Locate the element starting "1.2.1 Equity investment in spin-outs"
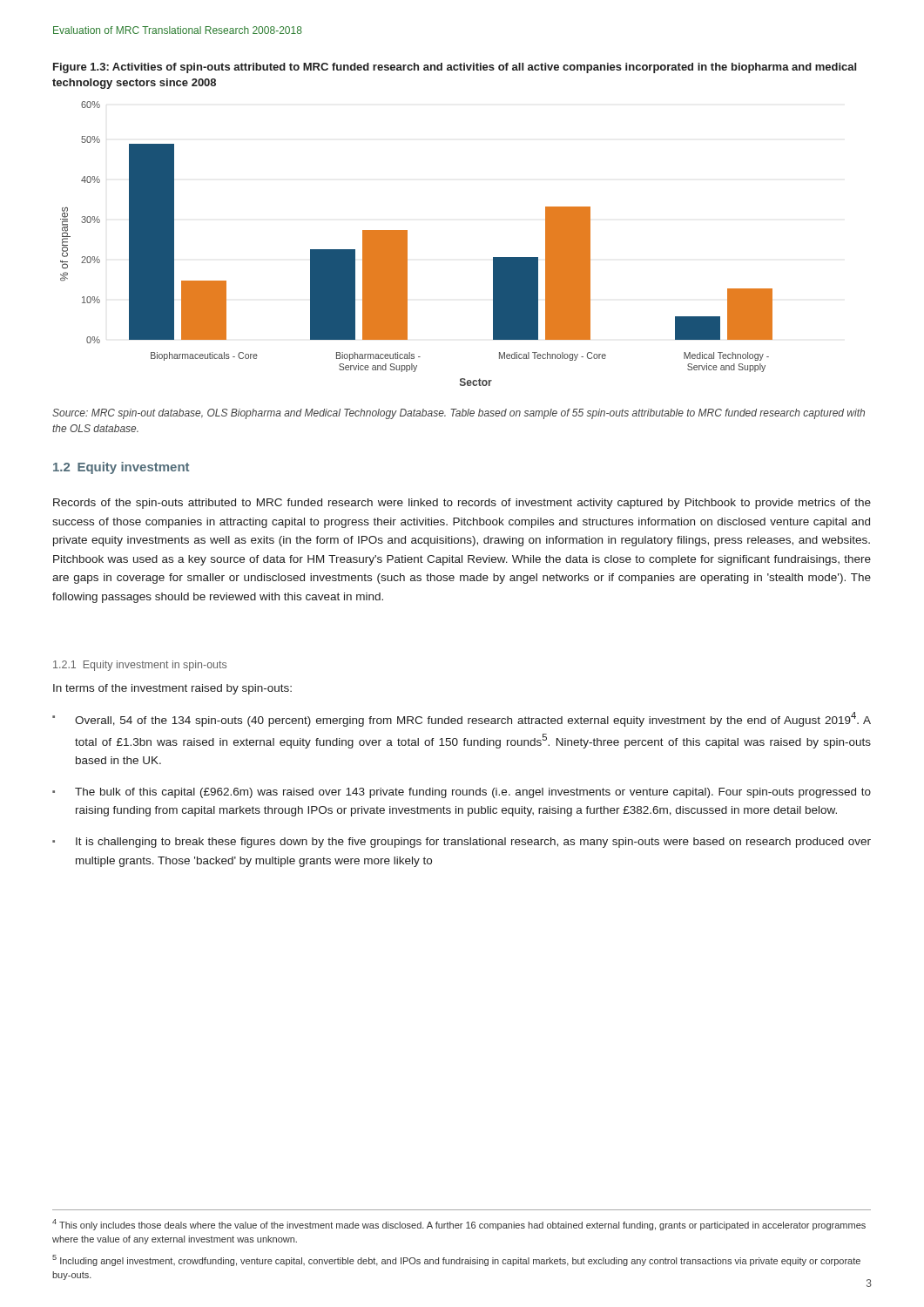Image resolution: width=924 pixels, height=1307 pixels. (140, 665)
